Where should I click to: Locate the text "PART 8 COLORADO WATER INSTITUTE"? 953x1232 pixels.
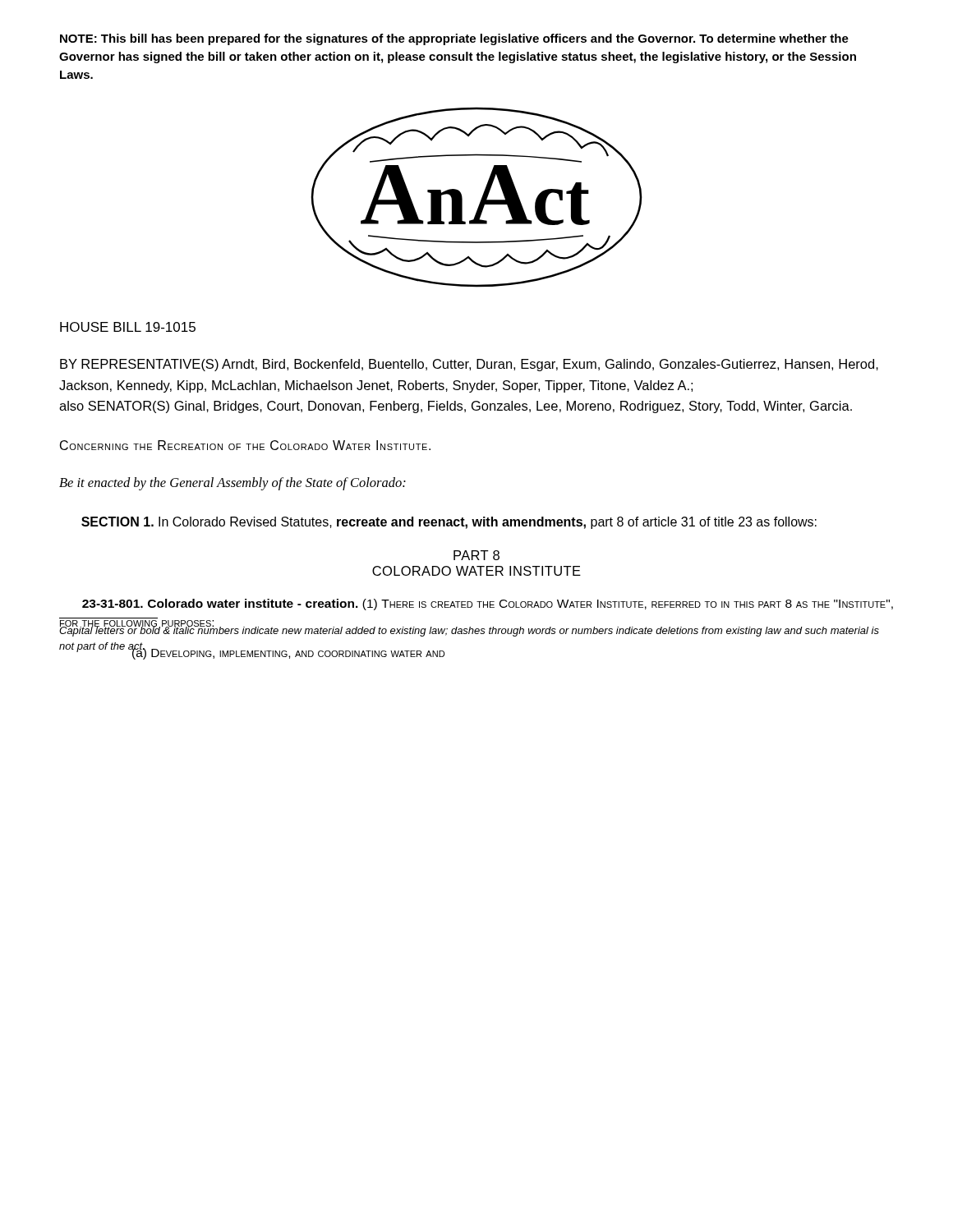[476, 563]
